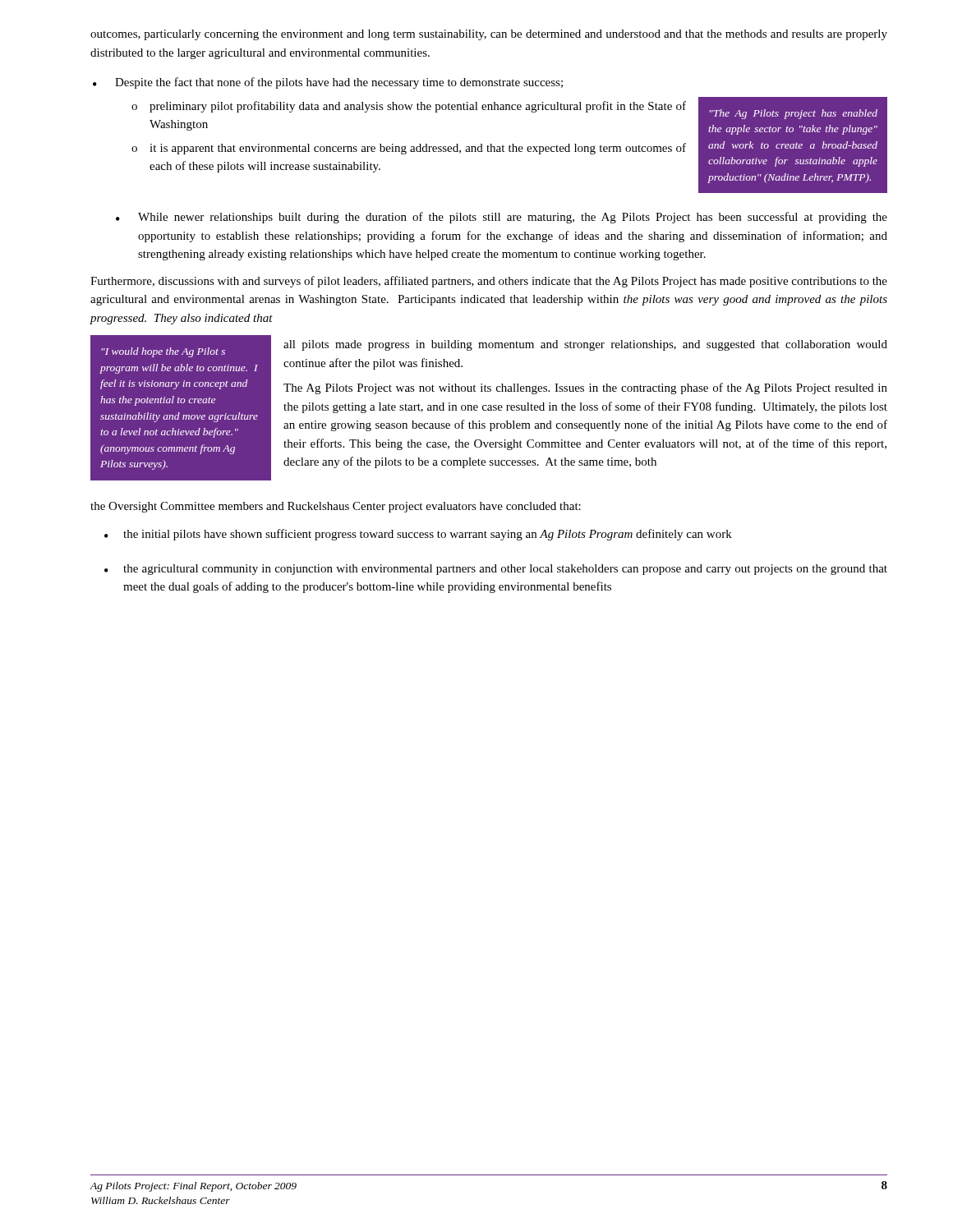Select the text starting "outcomes, particularly concerning"
Screen dimensions: 1232x953
[489, 43]
